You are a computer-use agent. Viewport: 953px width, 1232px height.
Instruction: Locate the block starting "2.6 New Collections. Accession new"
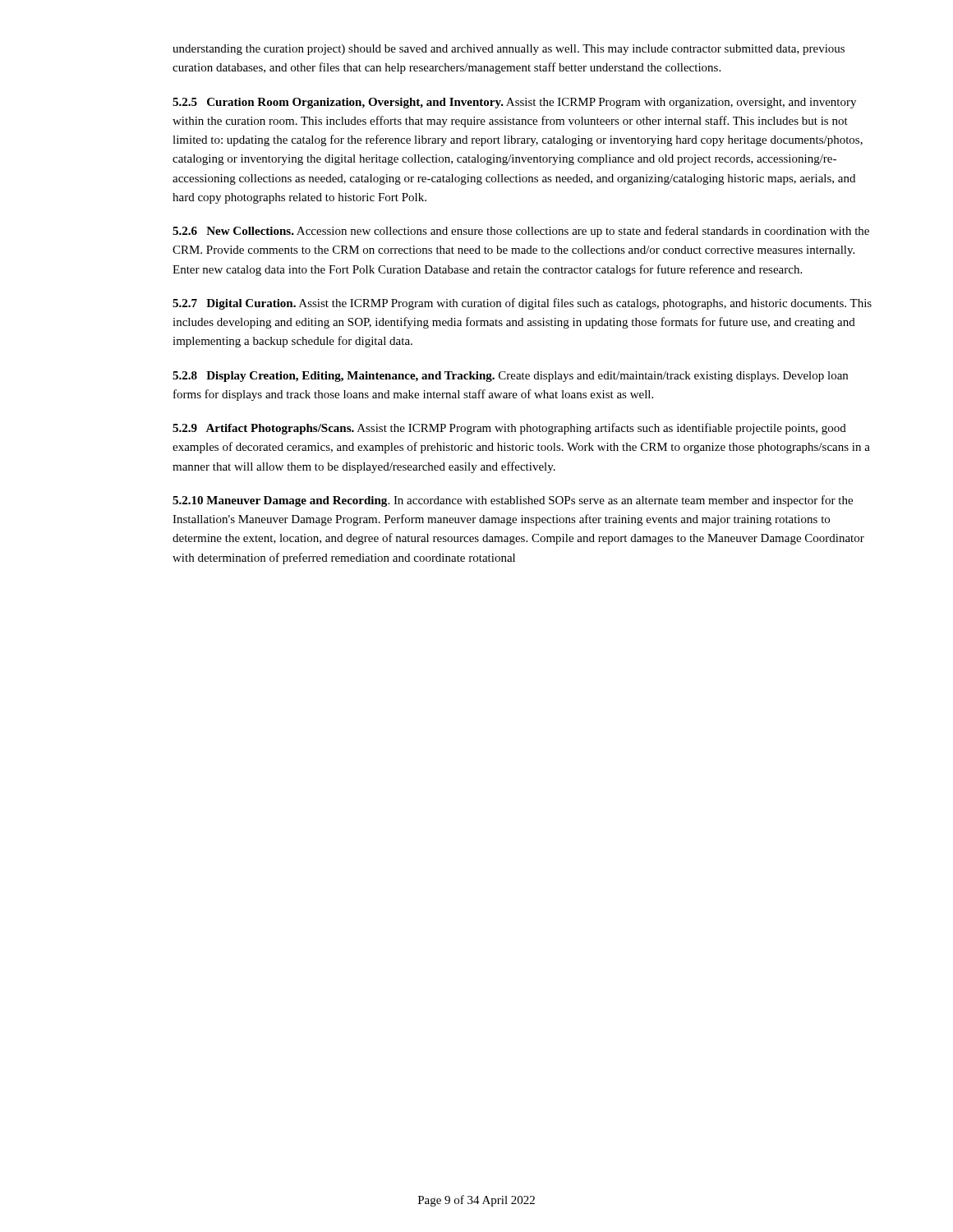pyautogui.click(x=521, y=250)
